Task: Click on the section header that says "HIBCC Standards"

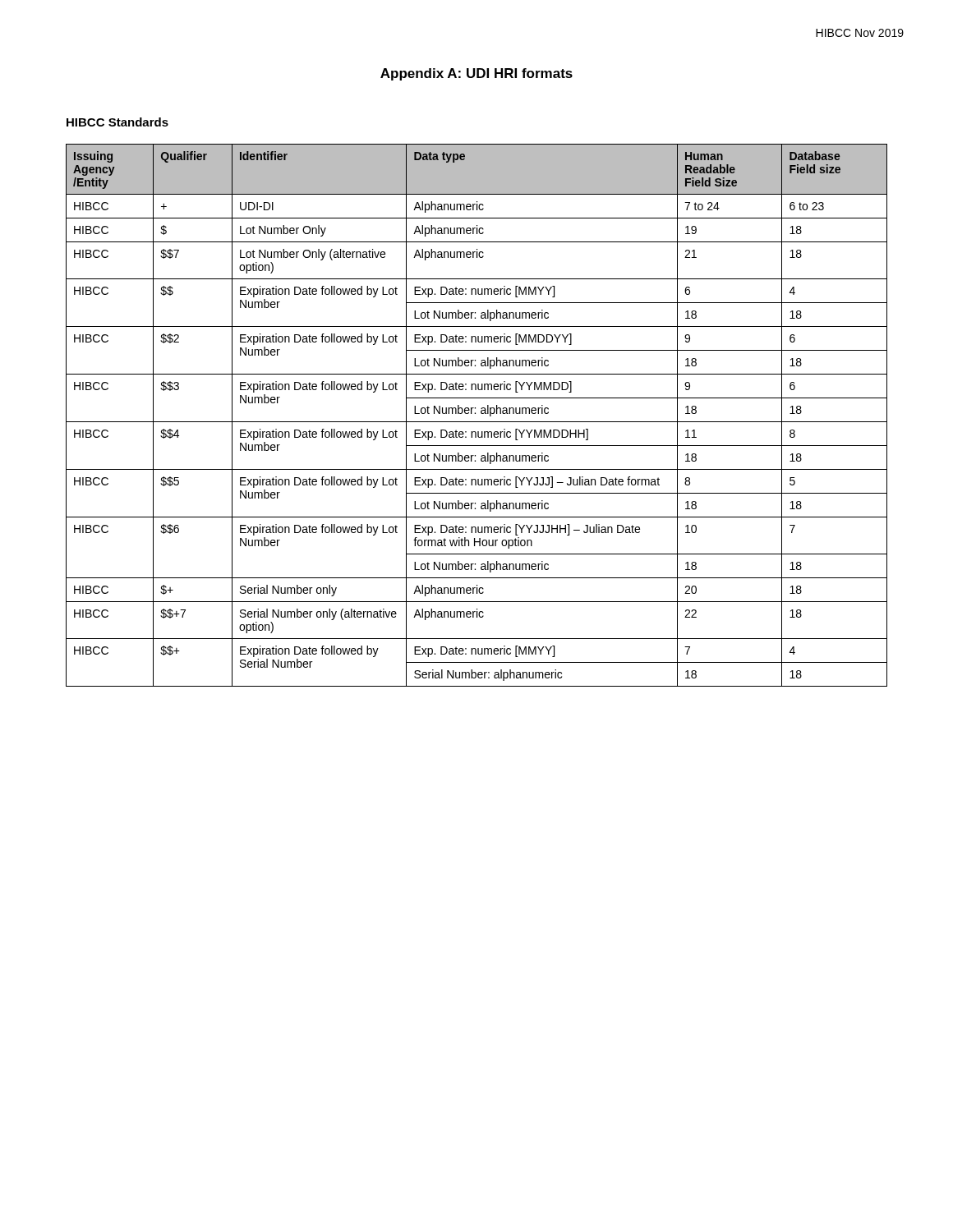Action: (x=117, y=122)
